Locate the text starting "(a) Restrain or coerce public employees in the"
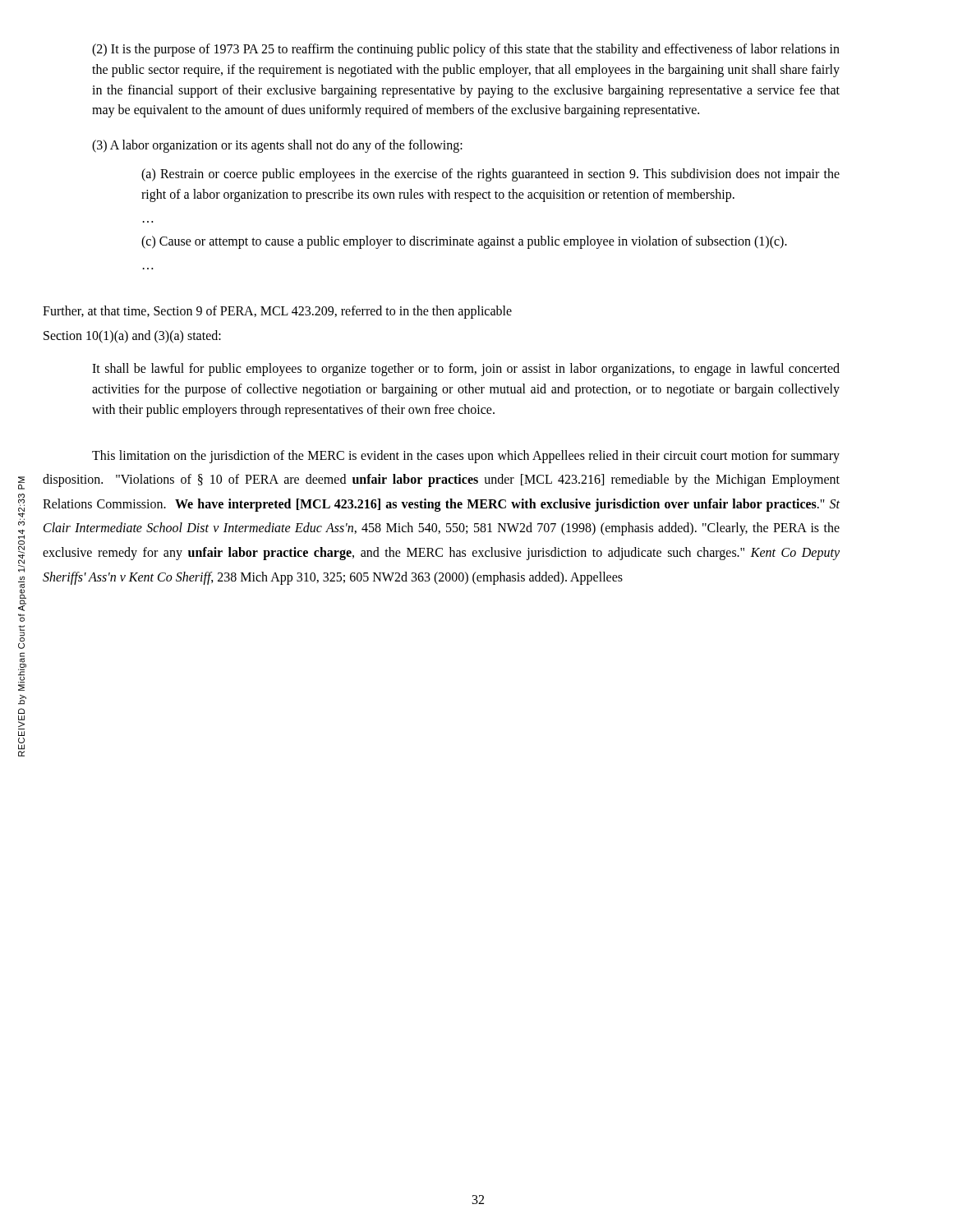953x1232 pixels. coord(490,185)
